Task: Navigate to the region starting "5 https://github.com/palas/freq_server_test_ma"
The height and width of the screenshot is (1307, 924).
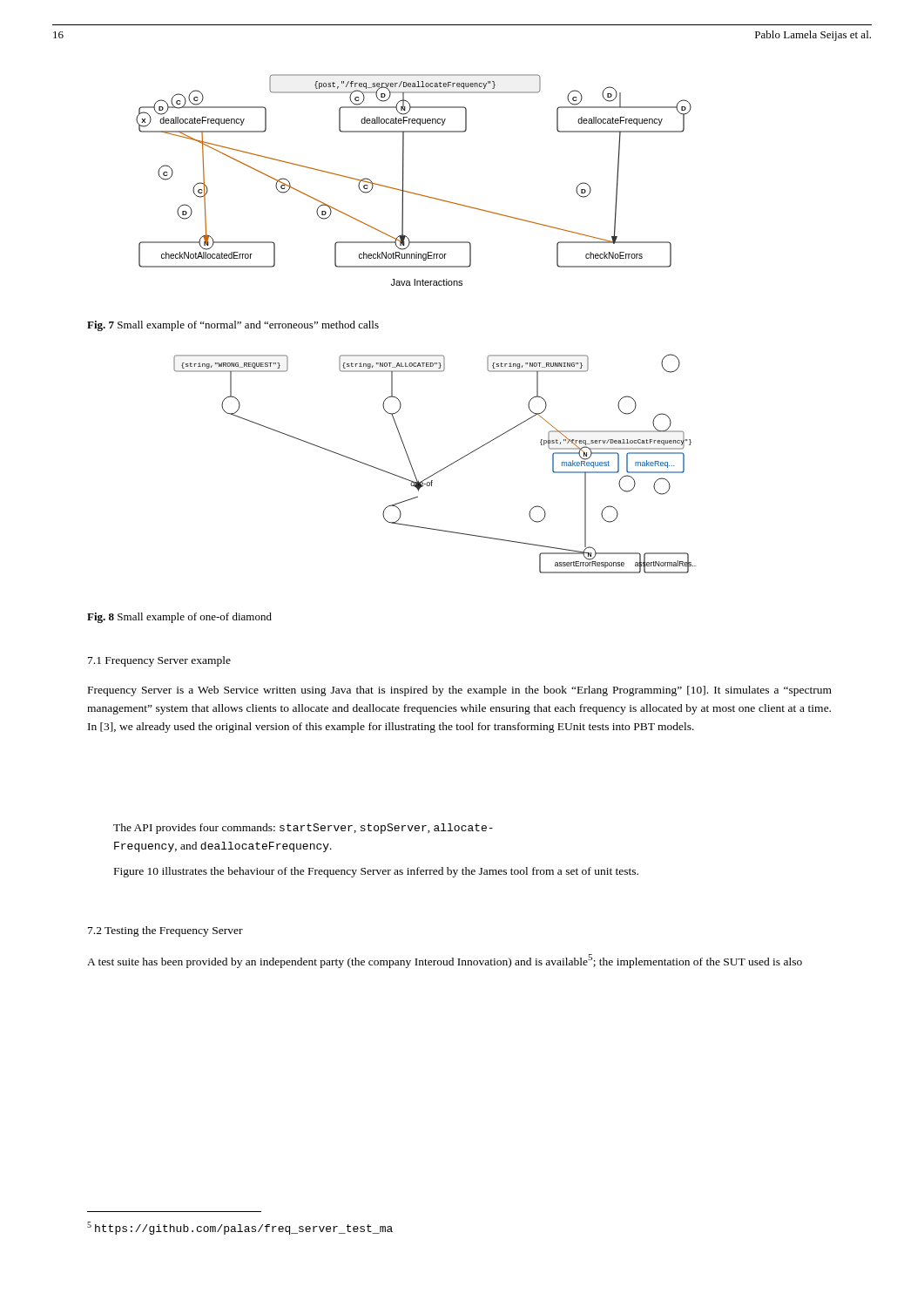Action: point(240,1228)
